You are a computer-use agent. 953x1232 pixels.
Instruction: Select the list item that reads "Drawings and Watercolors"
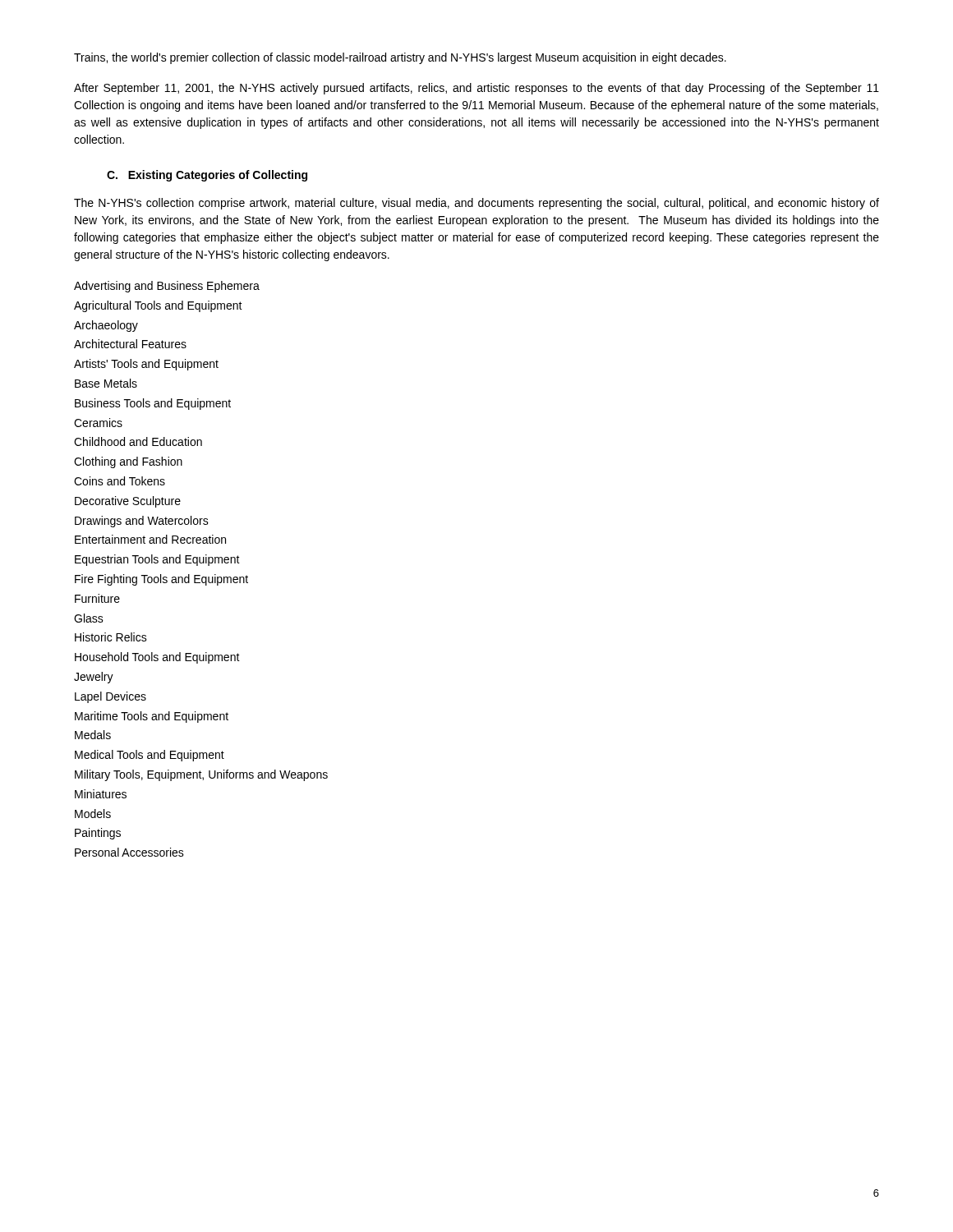click(141, 520)
